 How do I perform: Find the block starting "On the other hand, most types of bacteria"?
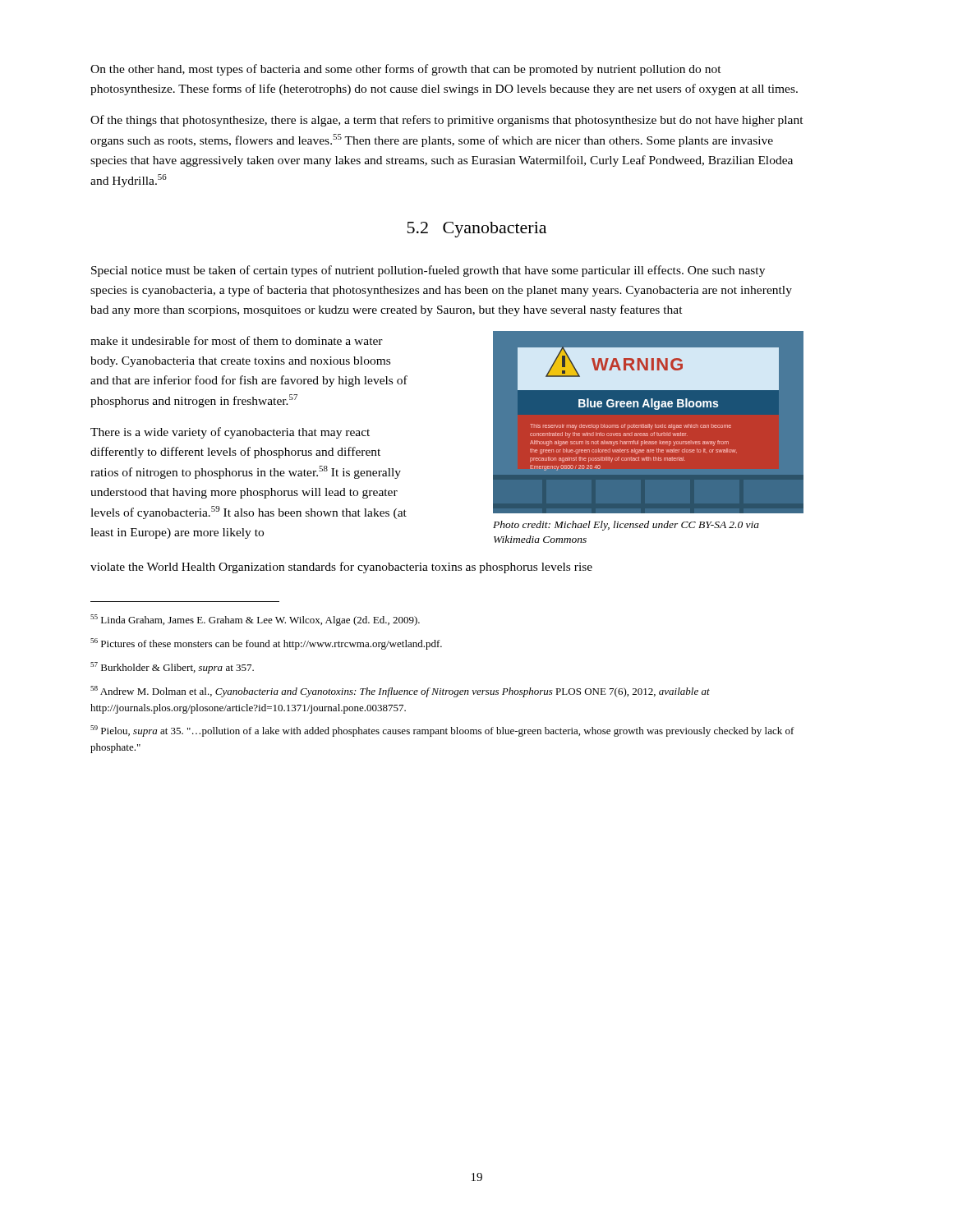[x=448, y=79]
